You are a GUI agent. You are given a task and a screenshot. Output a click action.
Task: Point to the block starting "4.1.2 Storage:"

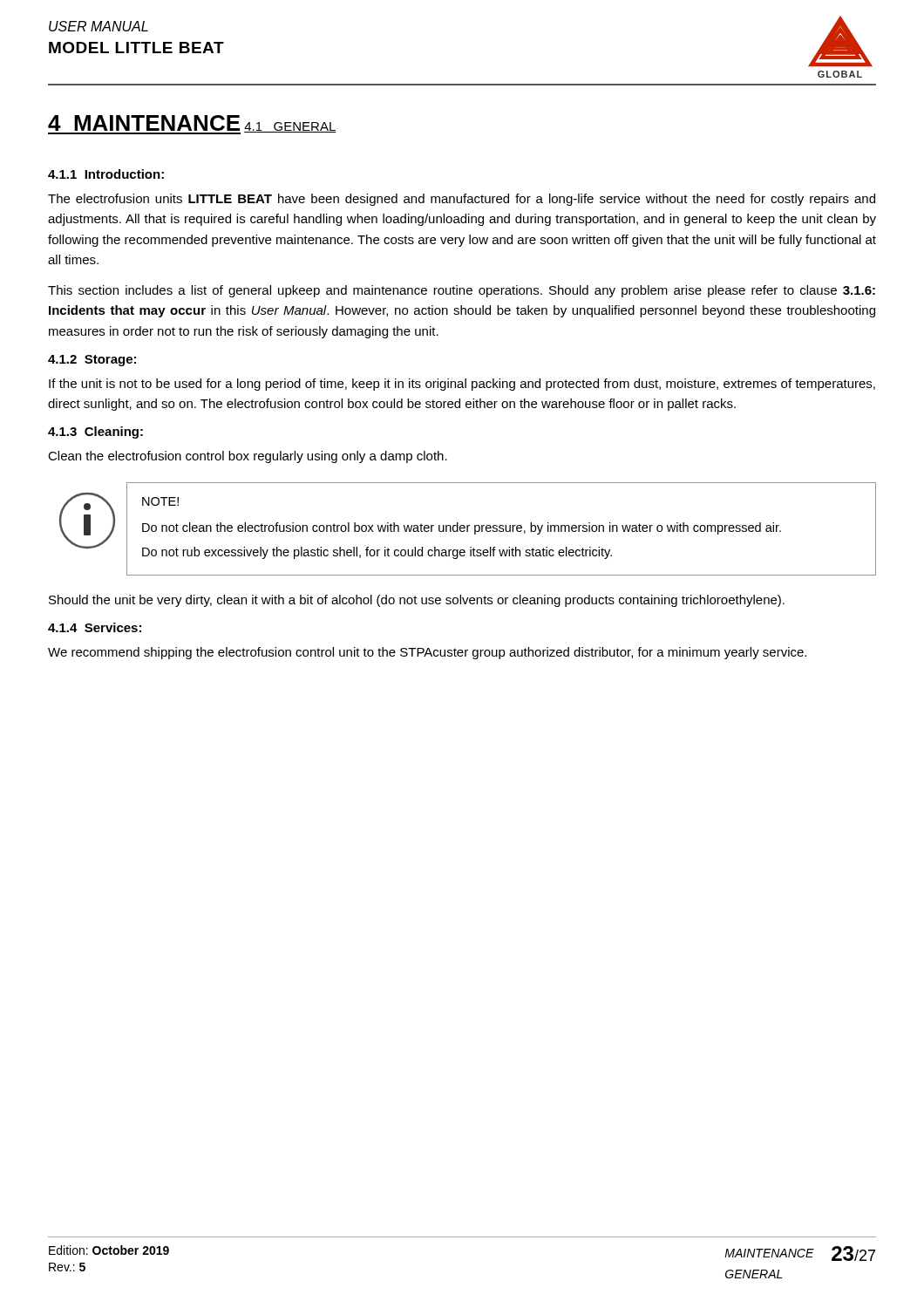(93, 359)
